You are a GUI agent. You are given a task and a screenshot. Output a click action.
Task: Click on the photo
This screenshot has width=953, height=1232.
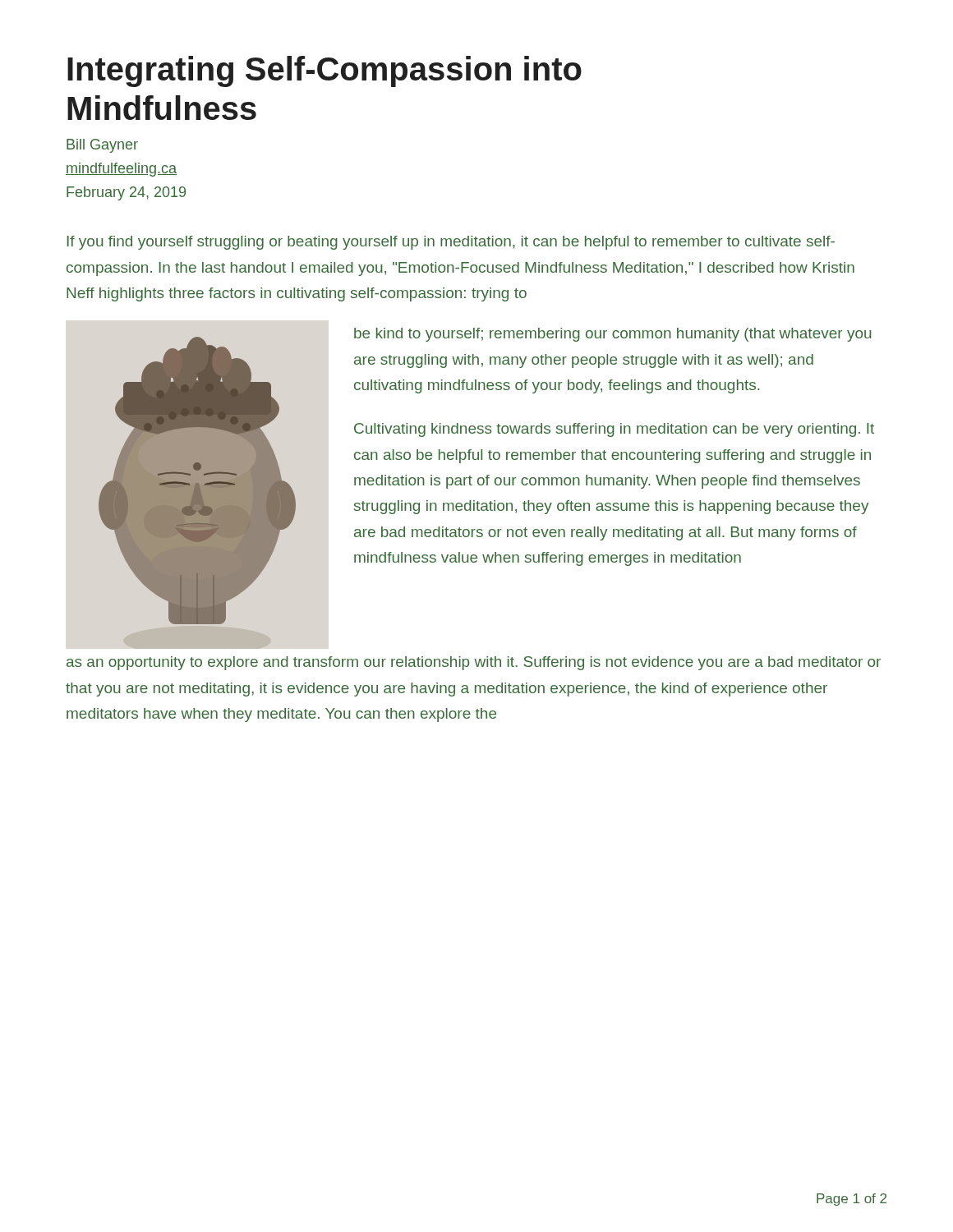pyautogui.click(x=197, y=485)
